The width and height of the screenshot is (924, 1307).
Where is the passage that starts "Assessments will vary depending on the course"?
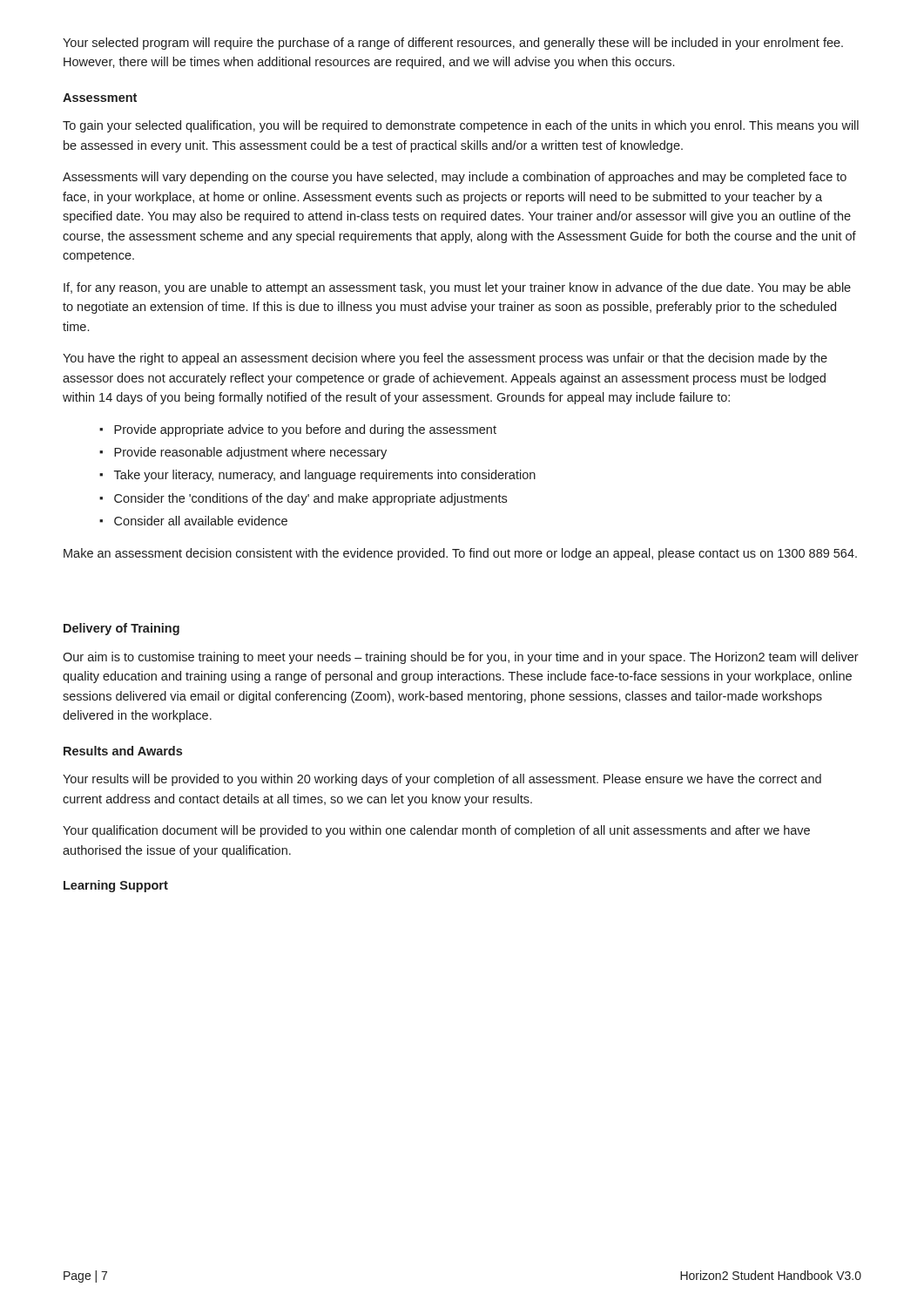[x=462, y=217]
